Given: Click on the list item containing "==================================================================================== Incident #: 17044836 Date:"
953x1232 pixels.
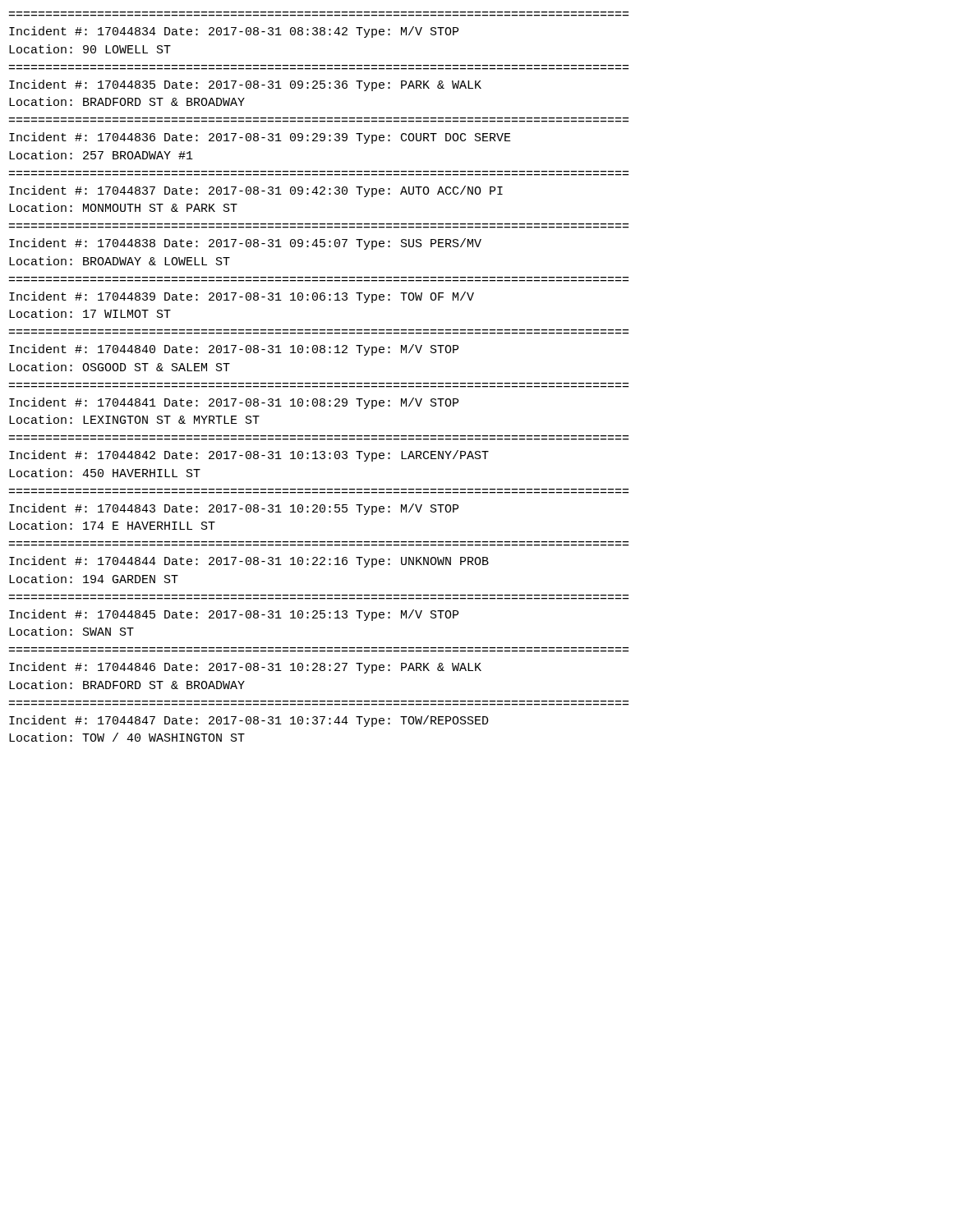Looking at the screenshot, I should pyautogui.click(x=476, y=139).
